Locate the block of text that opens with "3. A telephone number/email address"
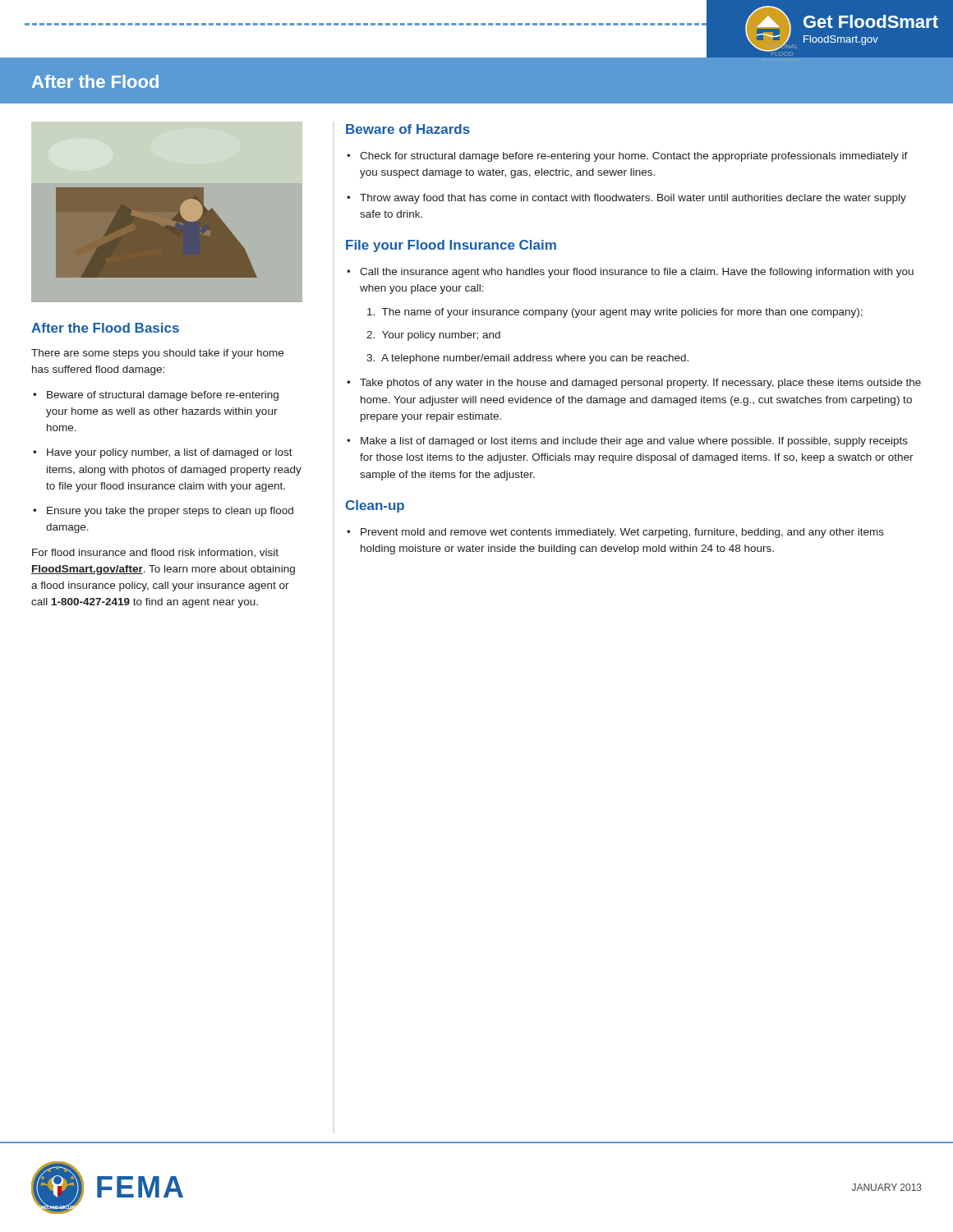Image resolution: width=953 pixels, height=1232 pixels. pos(528,358)
